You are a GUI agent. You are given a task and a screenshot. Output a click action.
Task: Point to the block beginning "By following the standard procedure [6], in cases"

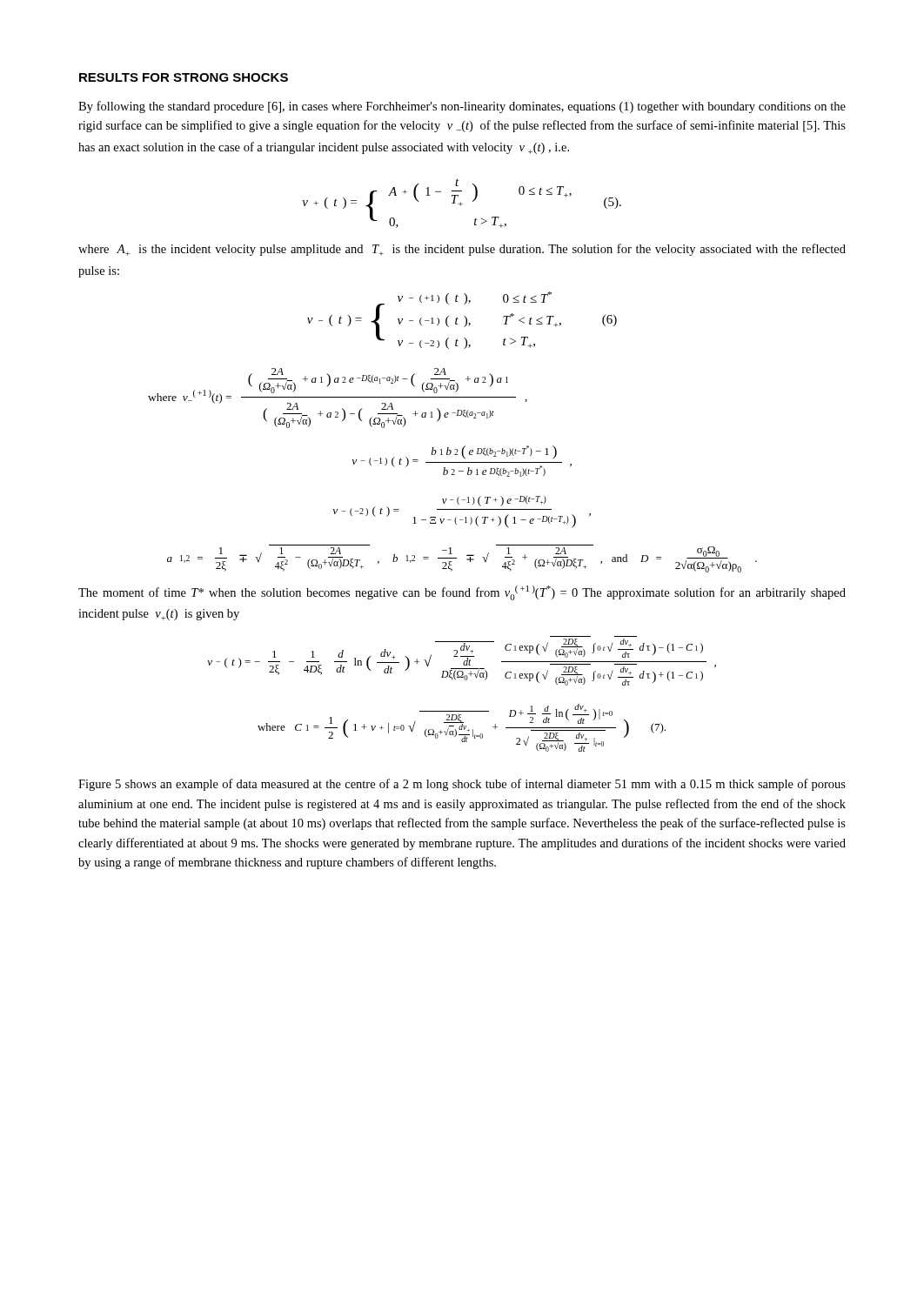click(x=462, y=128)
